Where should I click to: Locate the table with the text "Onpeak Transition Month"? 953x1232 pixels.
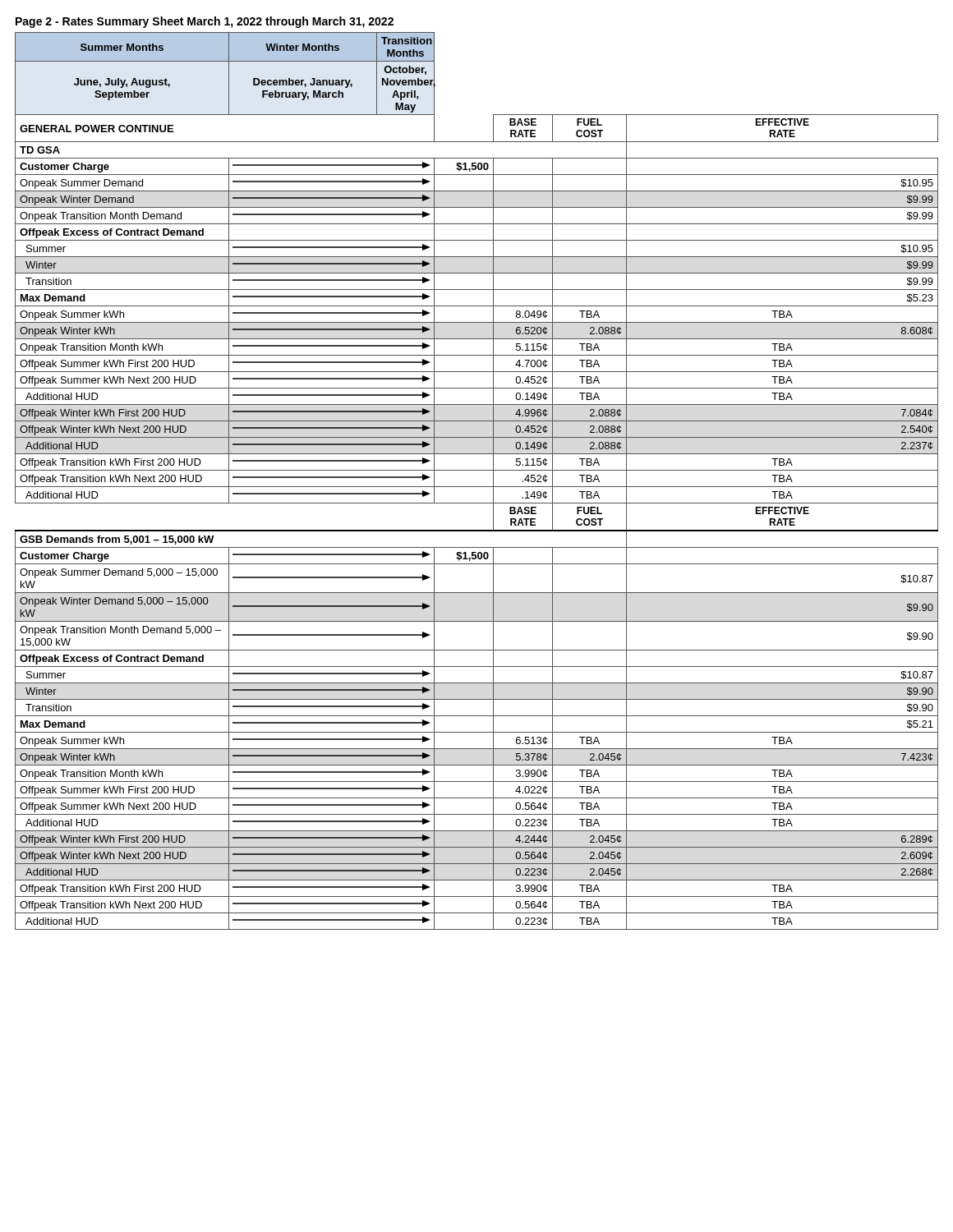pyautogui.click(x=476, y=481)
